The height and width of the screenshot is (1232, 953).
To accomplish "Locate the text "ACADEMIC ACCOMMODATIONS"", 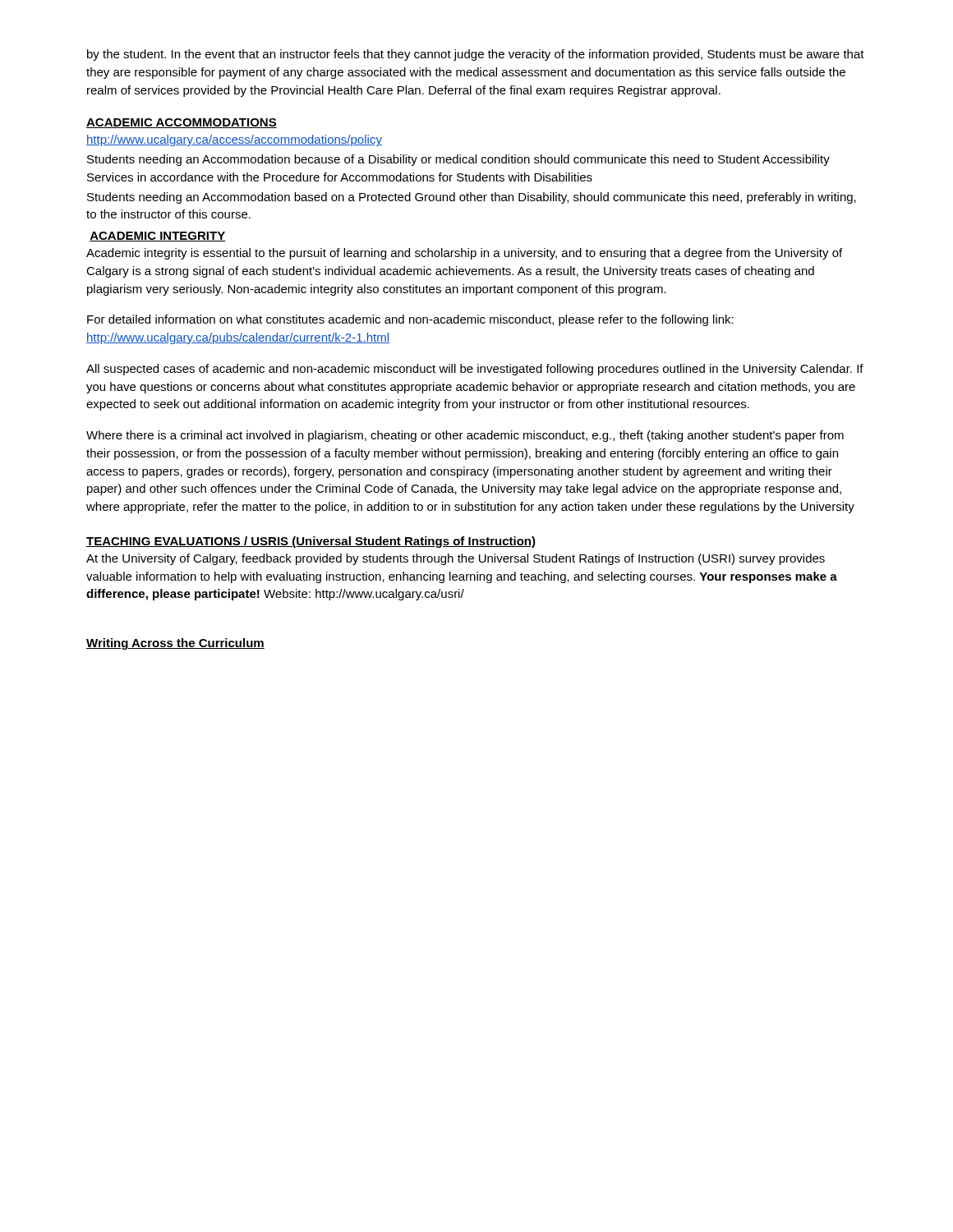I will coord(181,122).
